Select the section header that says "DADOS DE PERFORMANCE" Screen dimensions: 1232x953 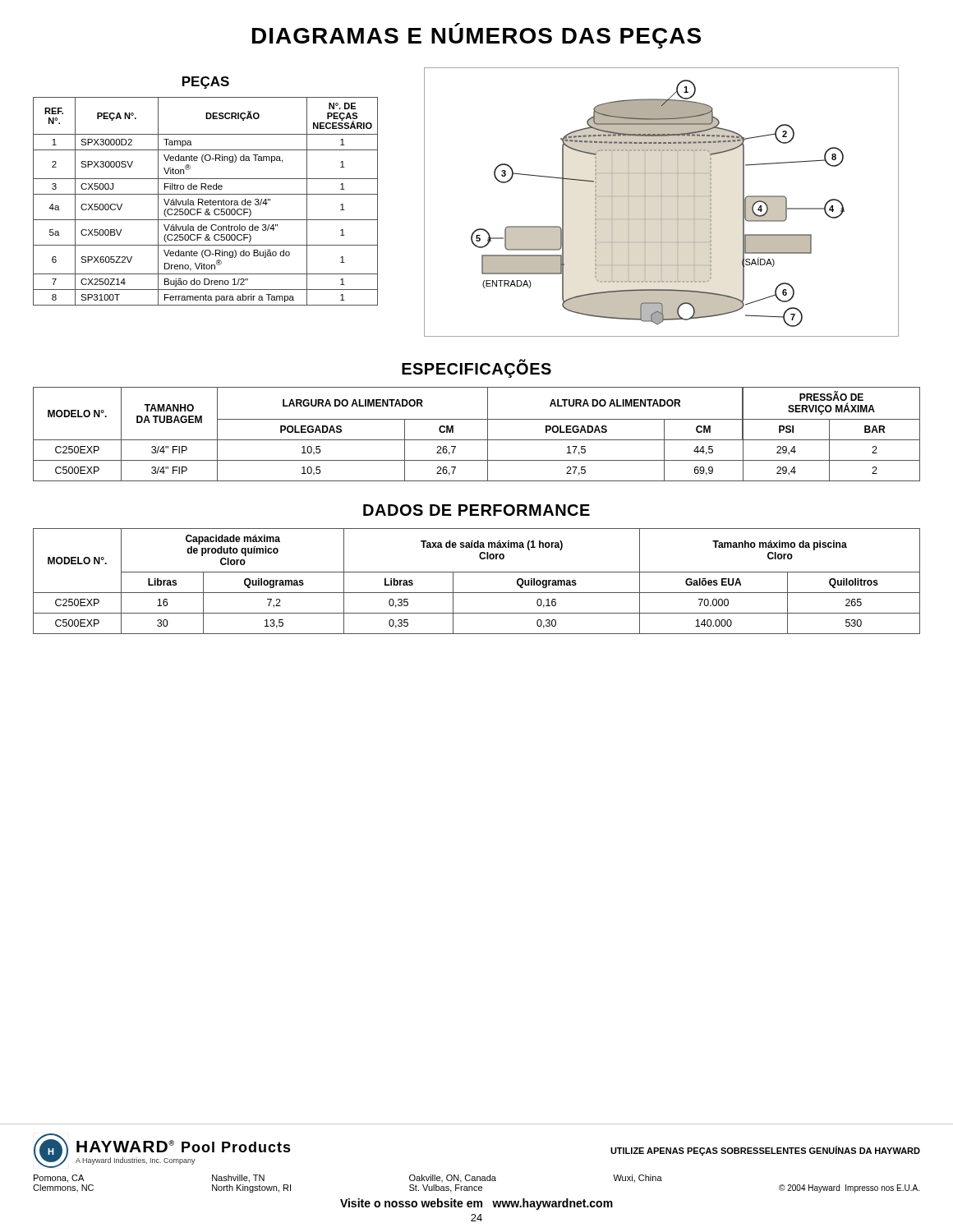[476, 510]
